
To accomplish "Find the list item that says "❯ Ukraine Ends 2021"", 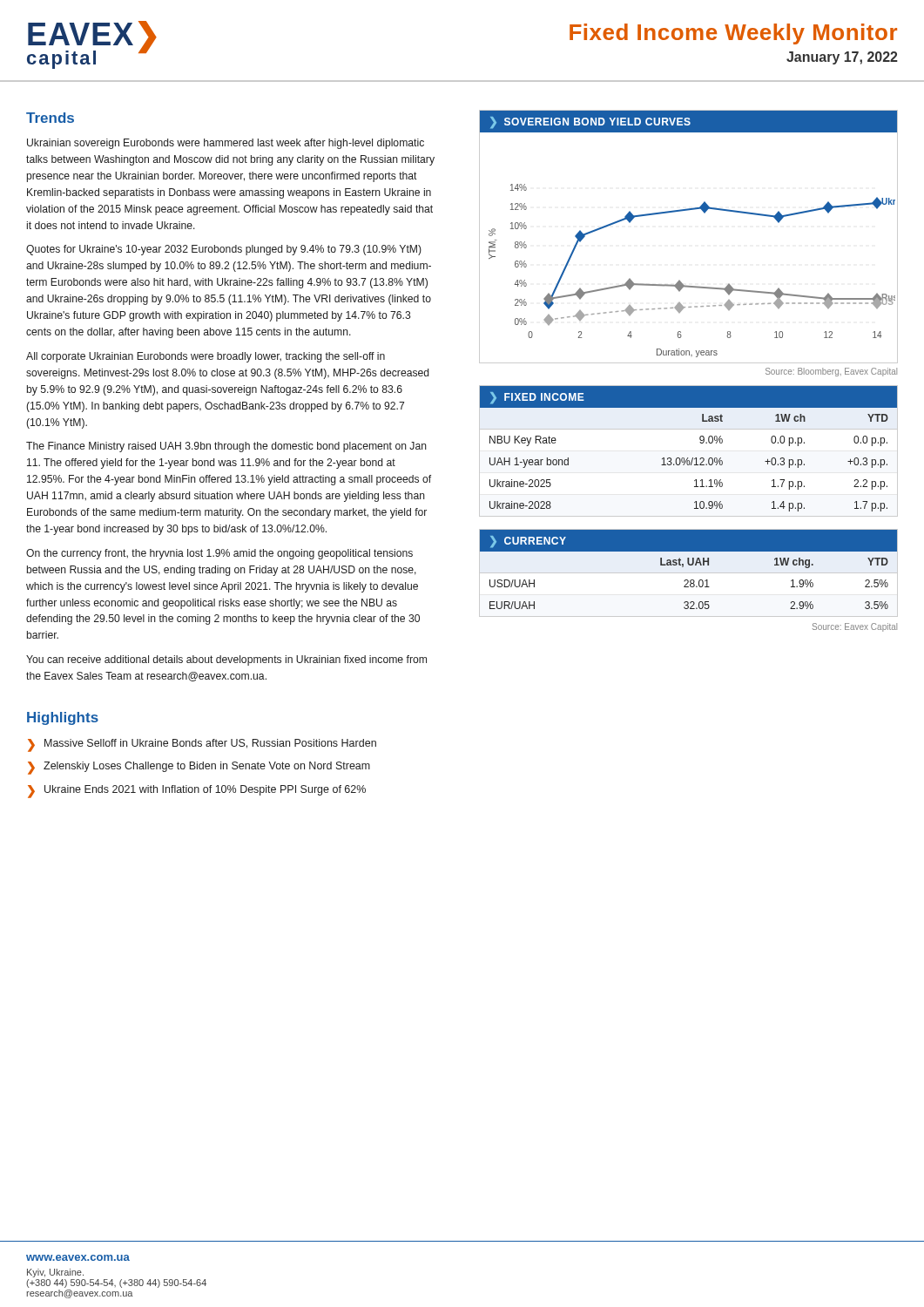I will (196, 790).
